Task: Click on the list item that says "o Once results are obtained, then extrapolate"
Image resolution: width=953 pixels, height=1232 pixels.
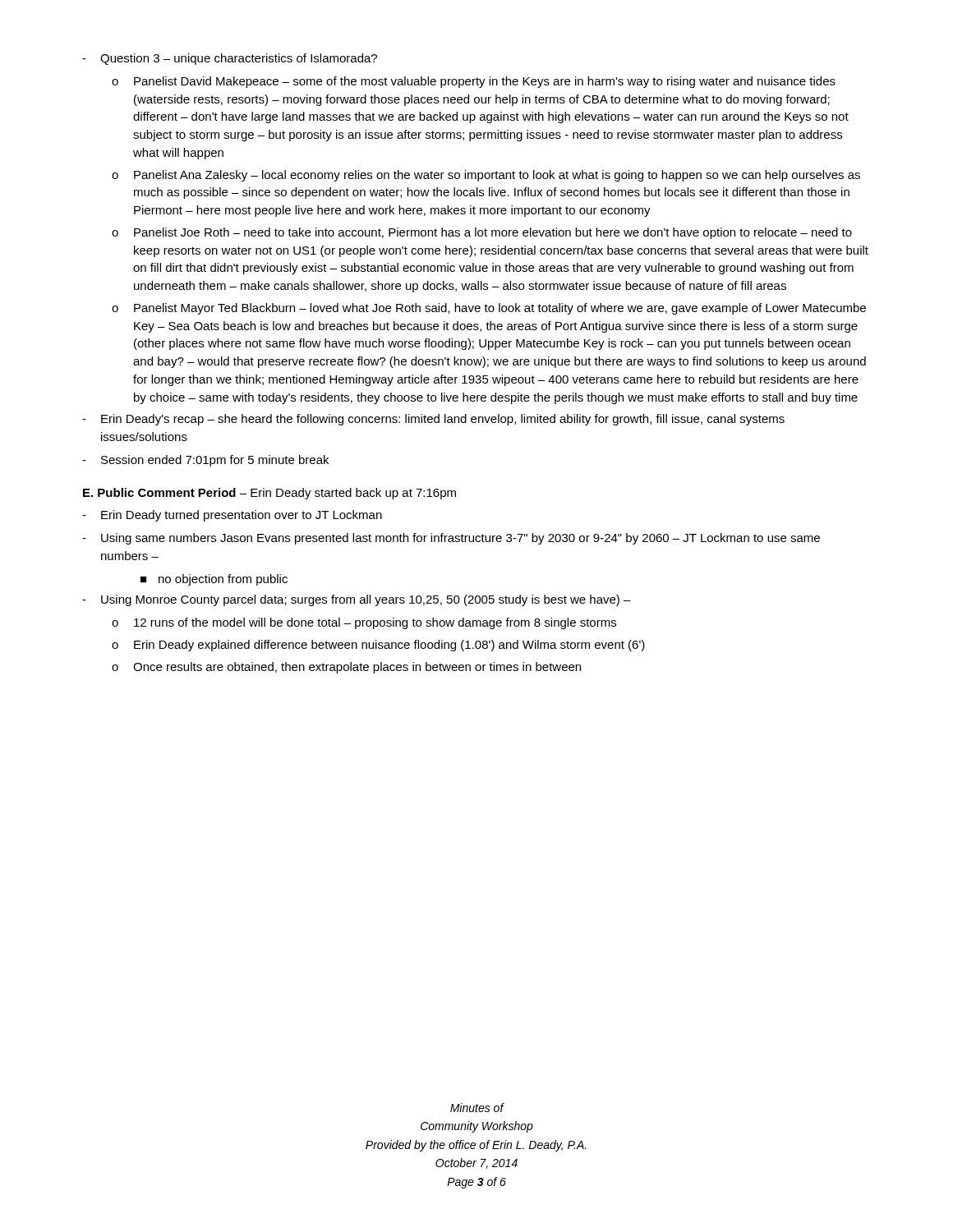Action: (x=347, y=666)
